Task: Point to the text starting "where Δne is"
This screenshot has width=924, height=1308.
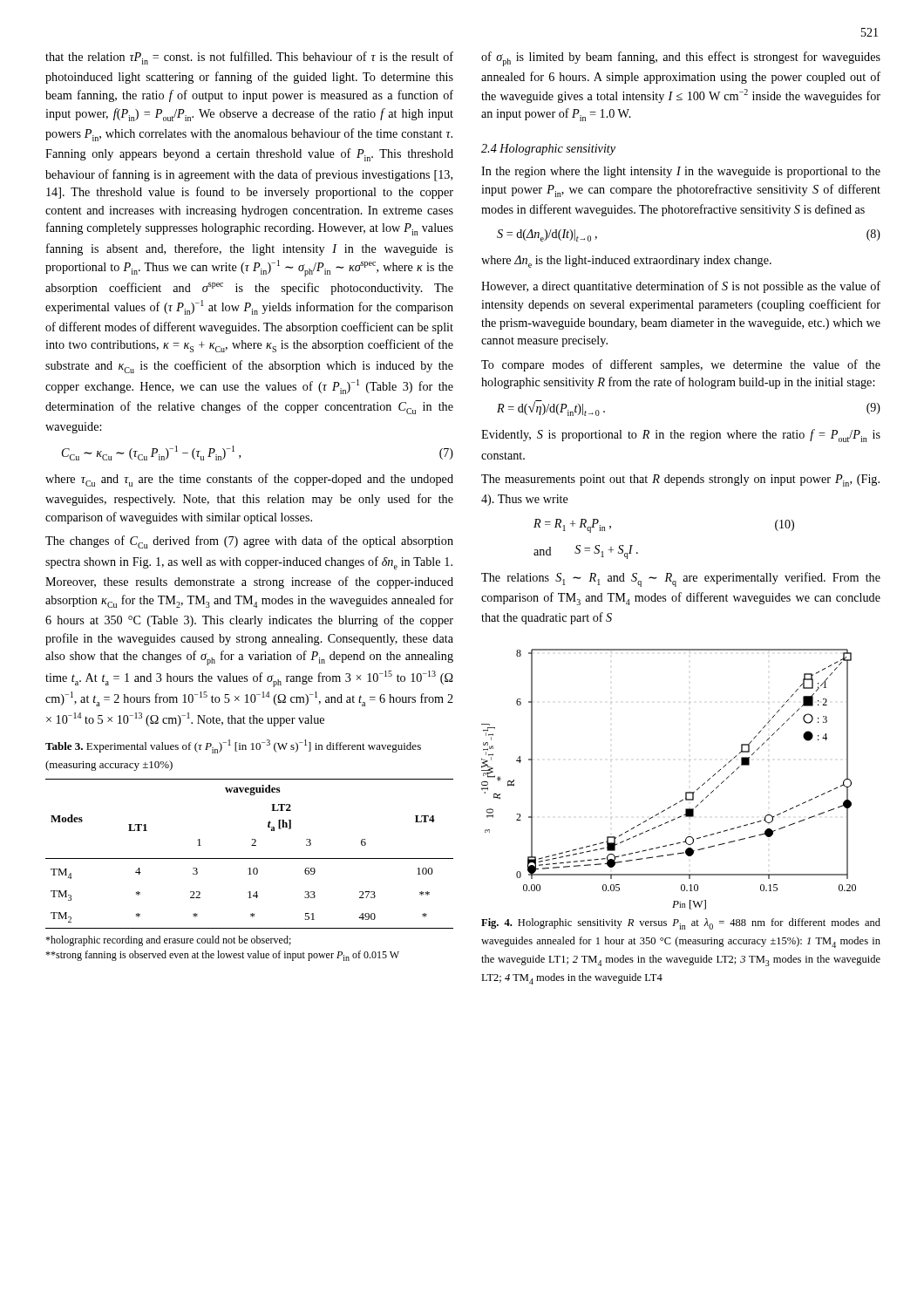Action: (681, 321)
